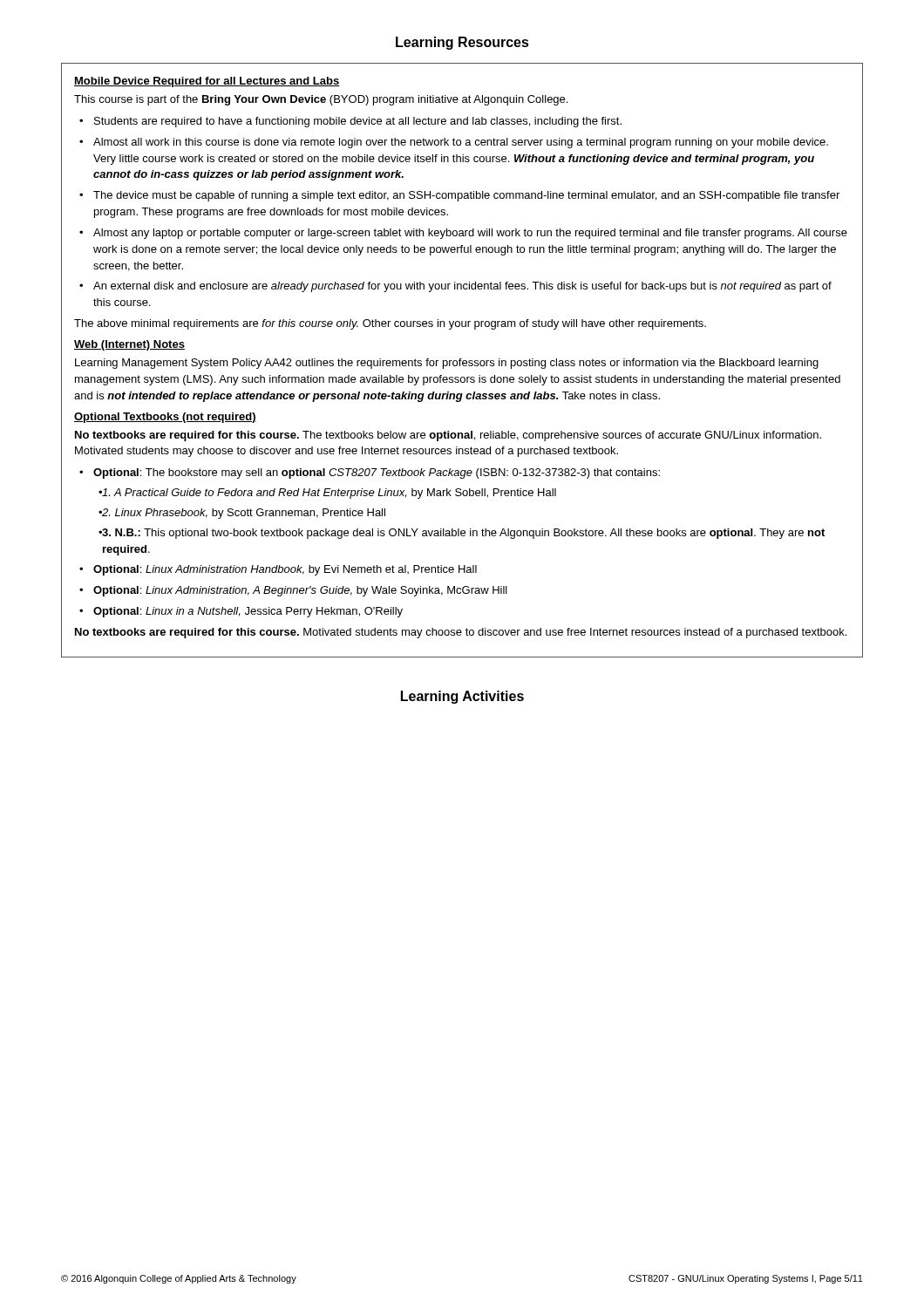924x1308 pixels.
Task: Navigate to the text starting "A Practical Guide to"
Action: 329,492
